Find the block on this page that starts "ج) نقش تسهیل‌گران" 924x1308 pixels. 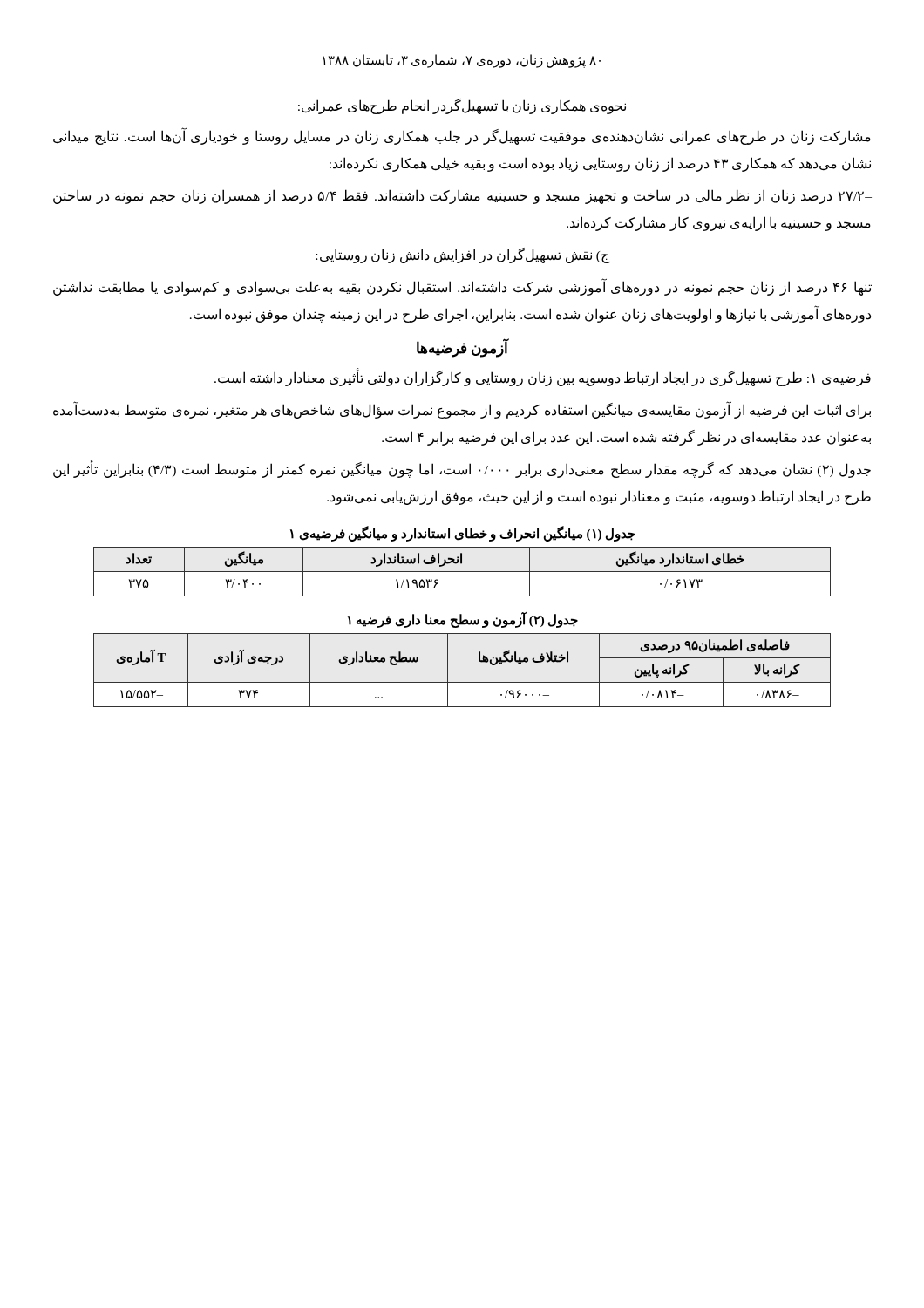click(x=462, y=255)
